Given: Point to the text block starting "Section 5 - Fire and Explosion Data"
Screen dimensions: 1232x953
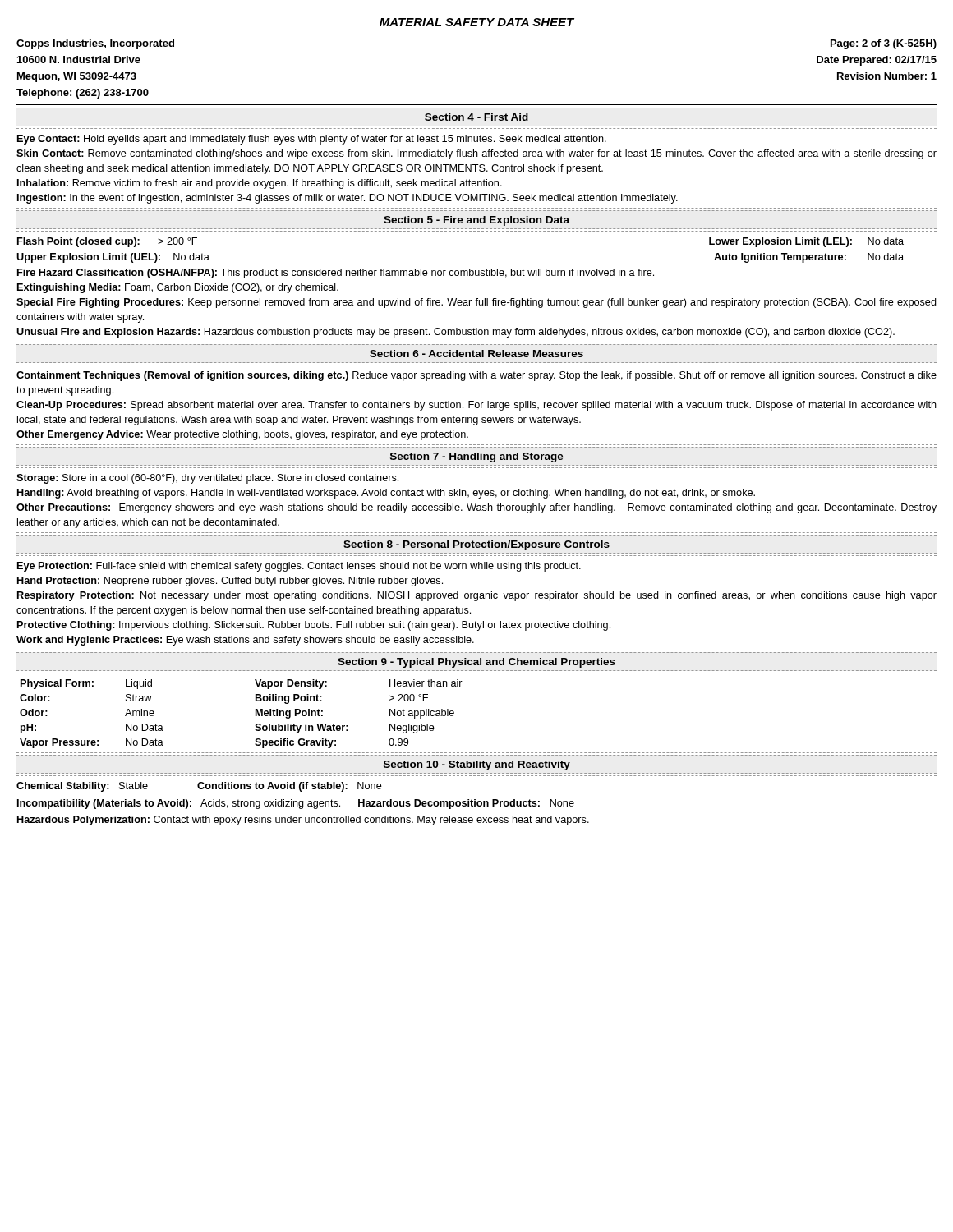Looking at the screenshot, I should pyautogui.click(x=476, y=219).
